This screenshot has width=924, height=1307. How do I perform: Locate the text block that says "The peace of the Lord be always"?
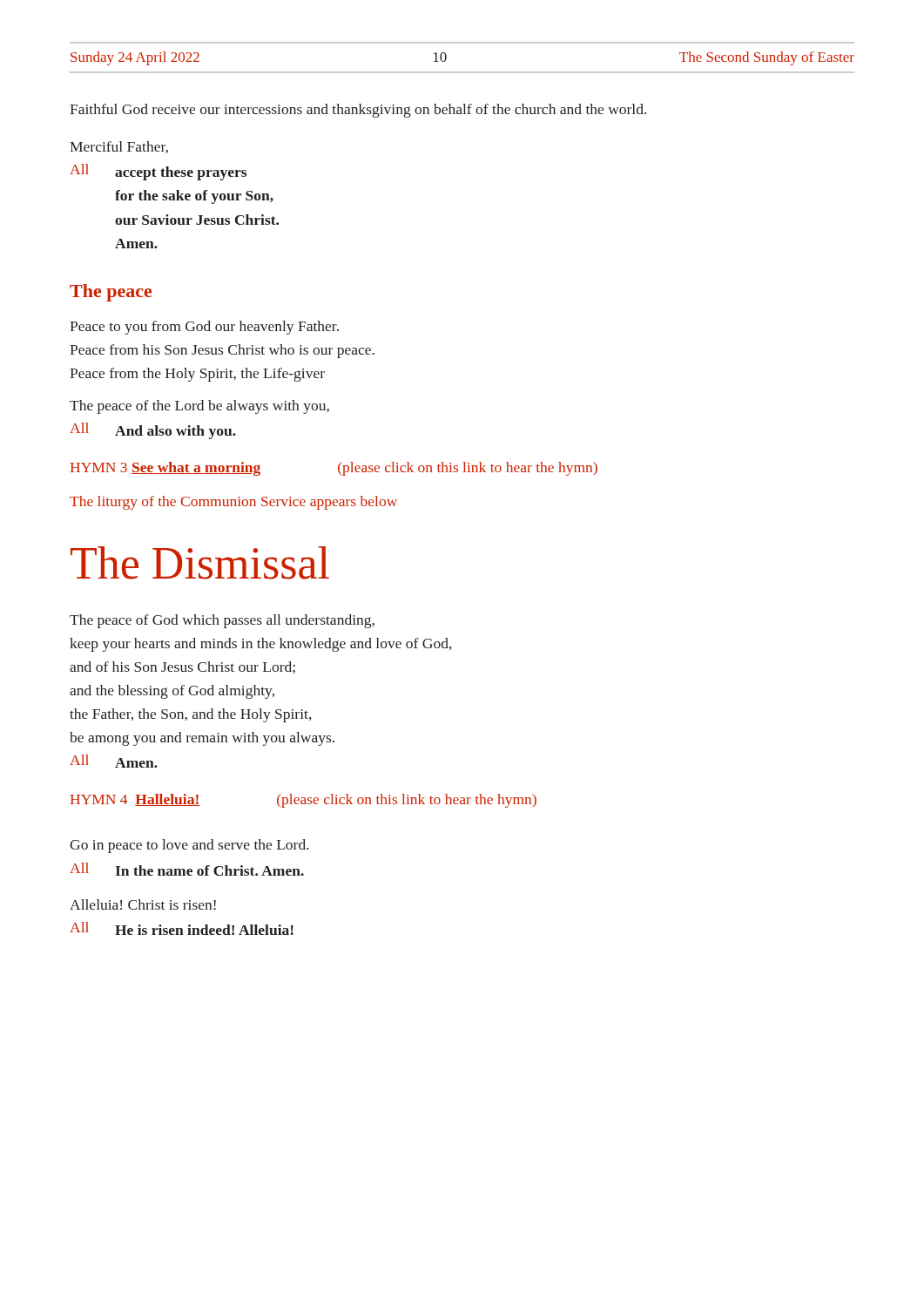click(x=200, y=405)
